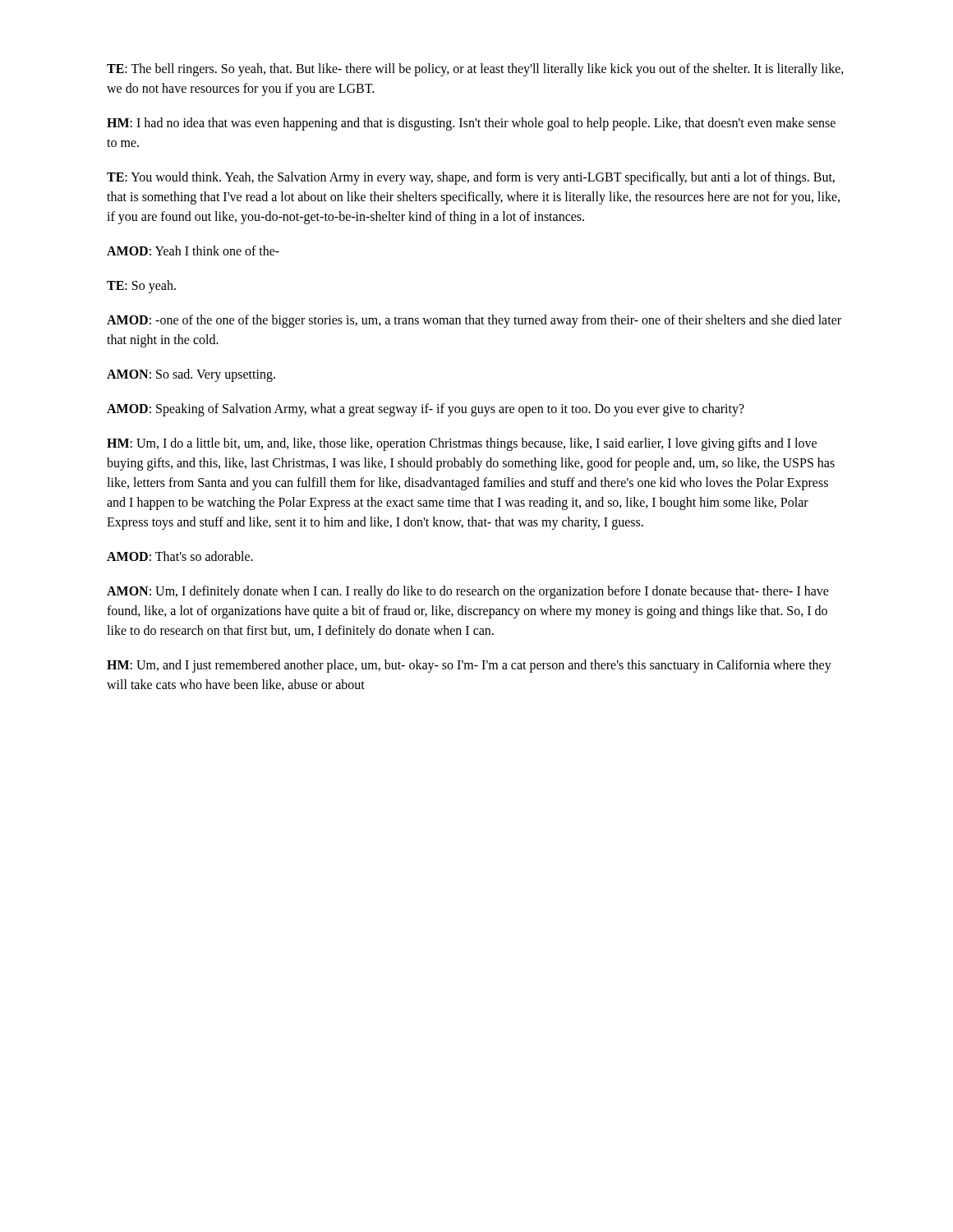This screenshot has height=1232, width=953.
Task: Point to the passage starting "TE: The bell ringers. So yeah, that. But"
Action: tap(475, 78)
